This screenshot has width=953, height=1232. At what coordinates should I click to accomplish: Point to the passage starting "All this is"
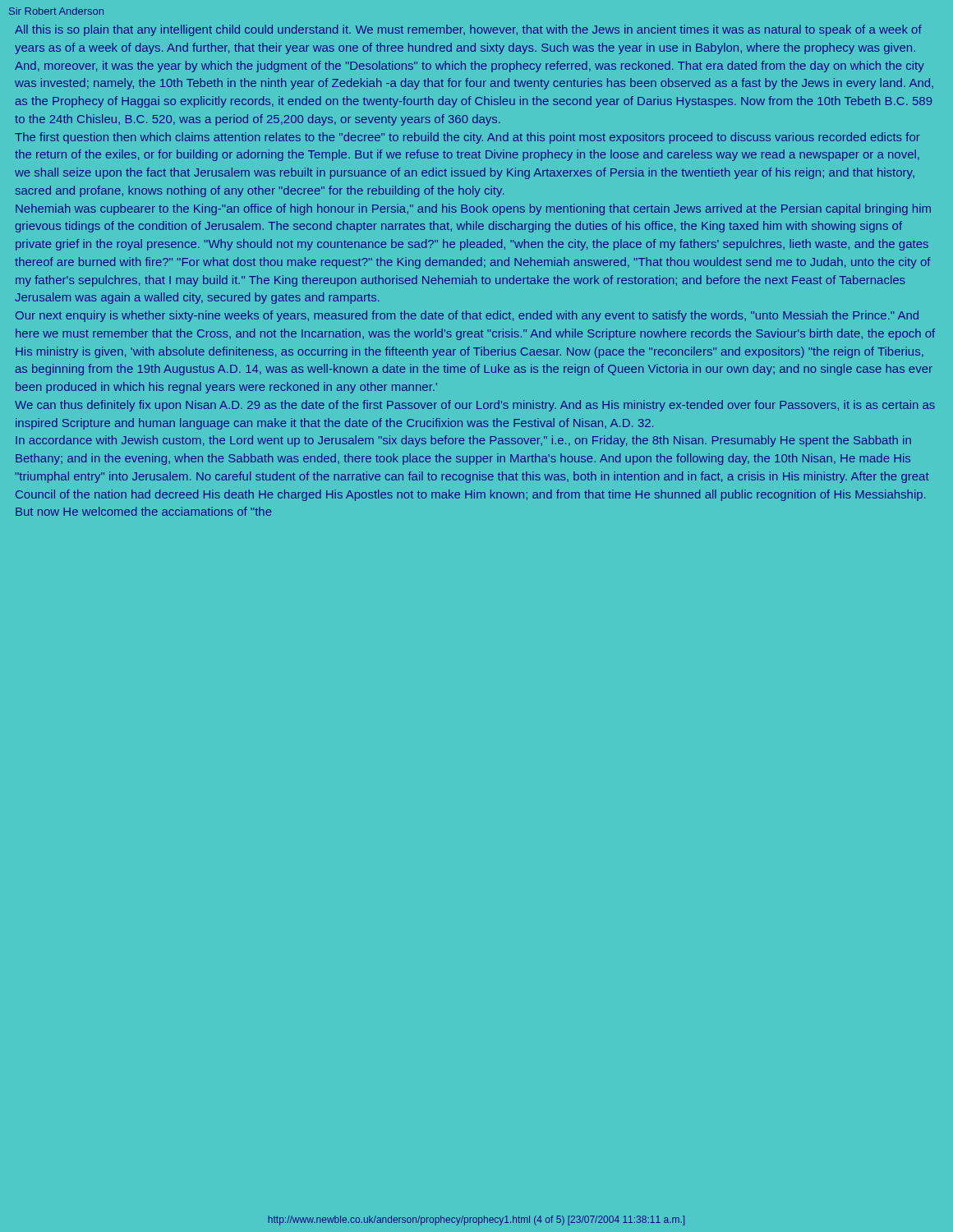(x=475, y=74)
